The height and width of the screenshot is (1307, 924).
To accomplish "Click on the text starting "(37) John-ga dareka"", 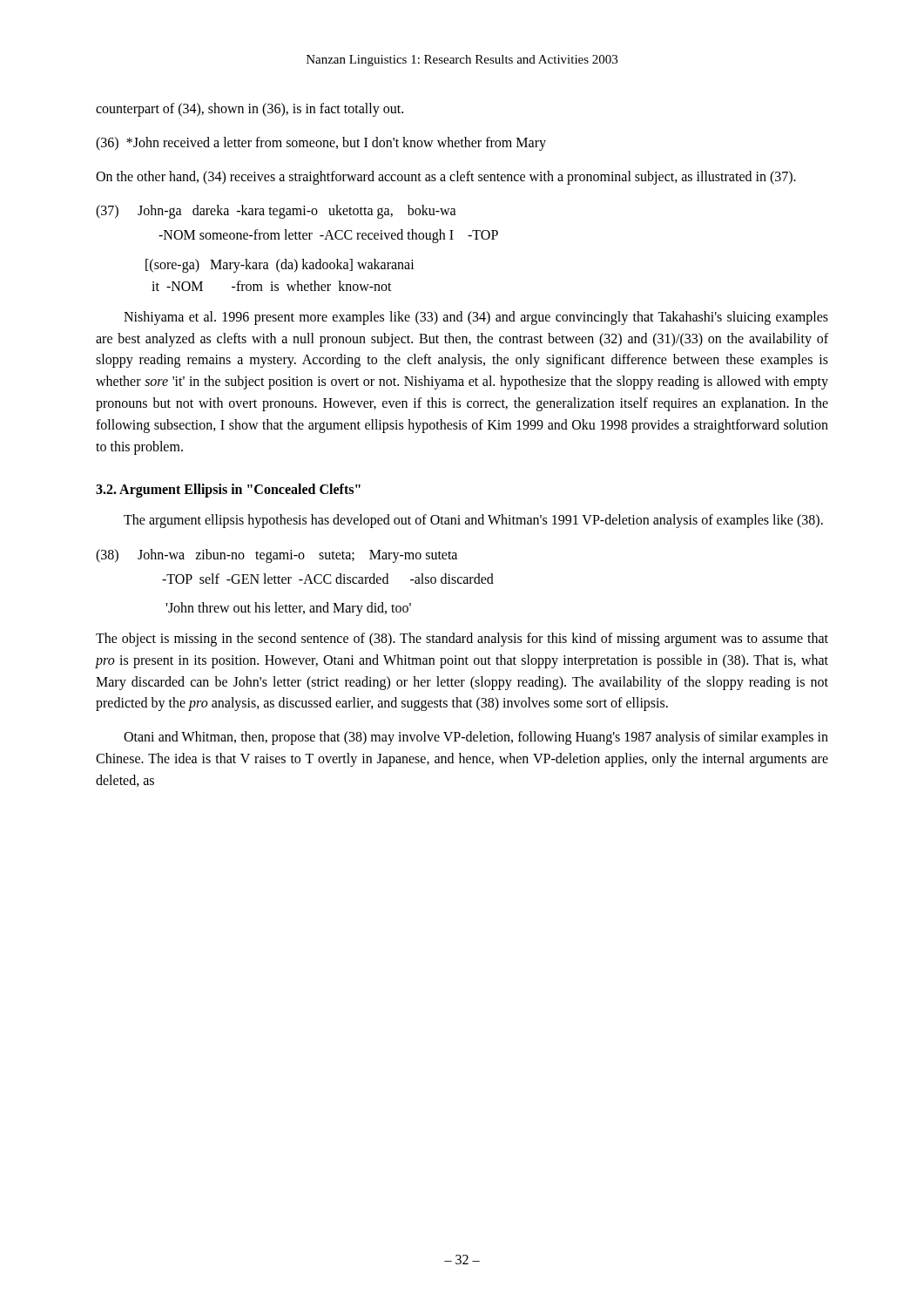I will 276,212.
